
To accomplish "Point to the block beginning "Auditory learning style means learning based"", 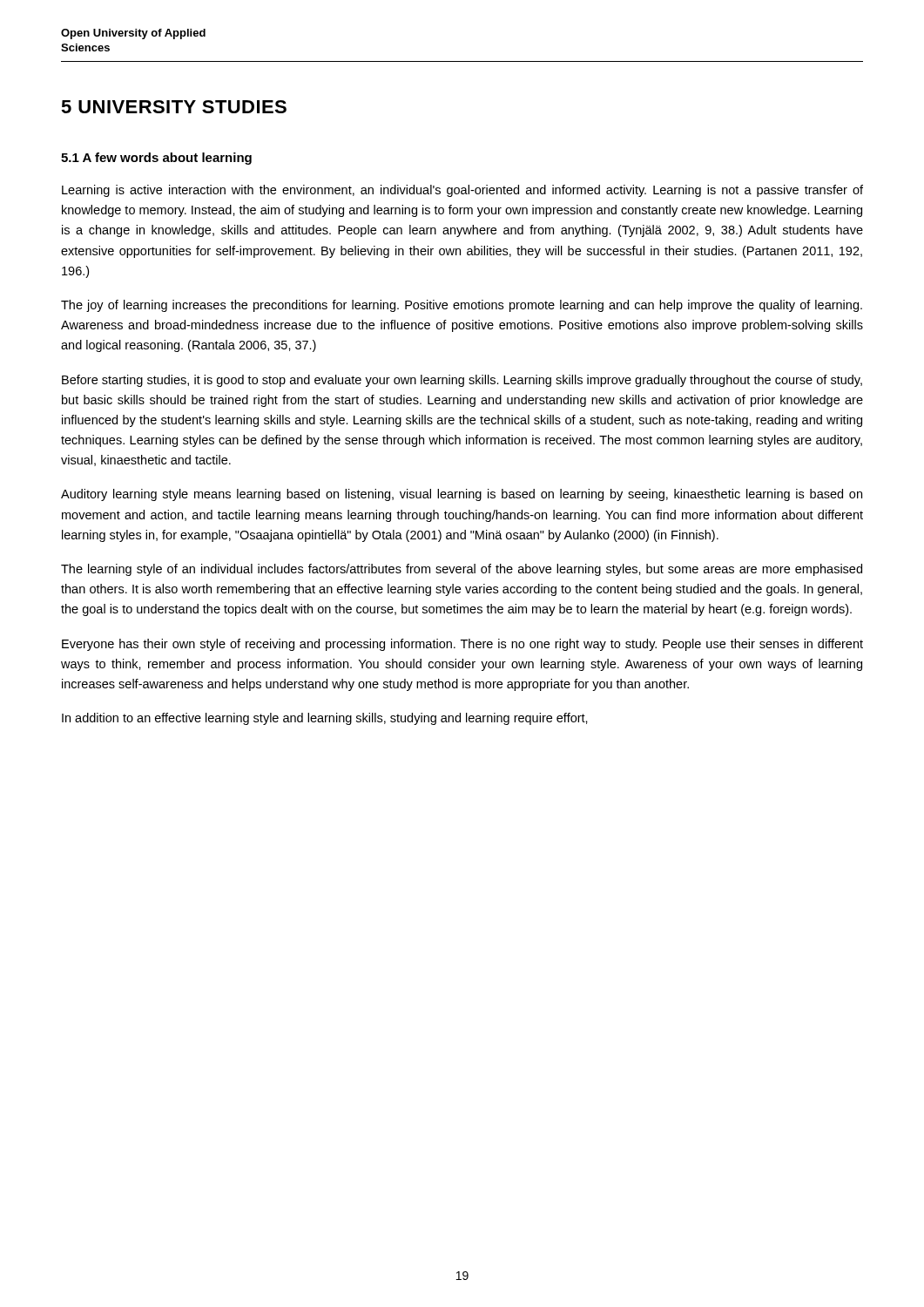I will point(462,515).
